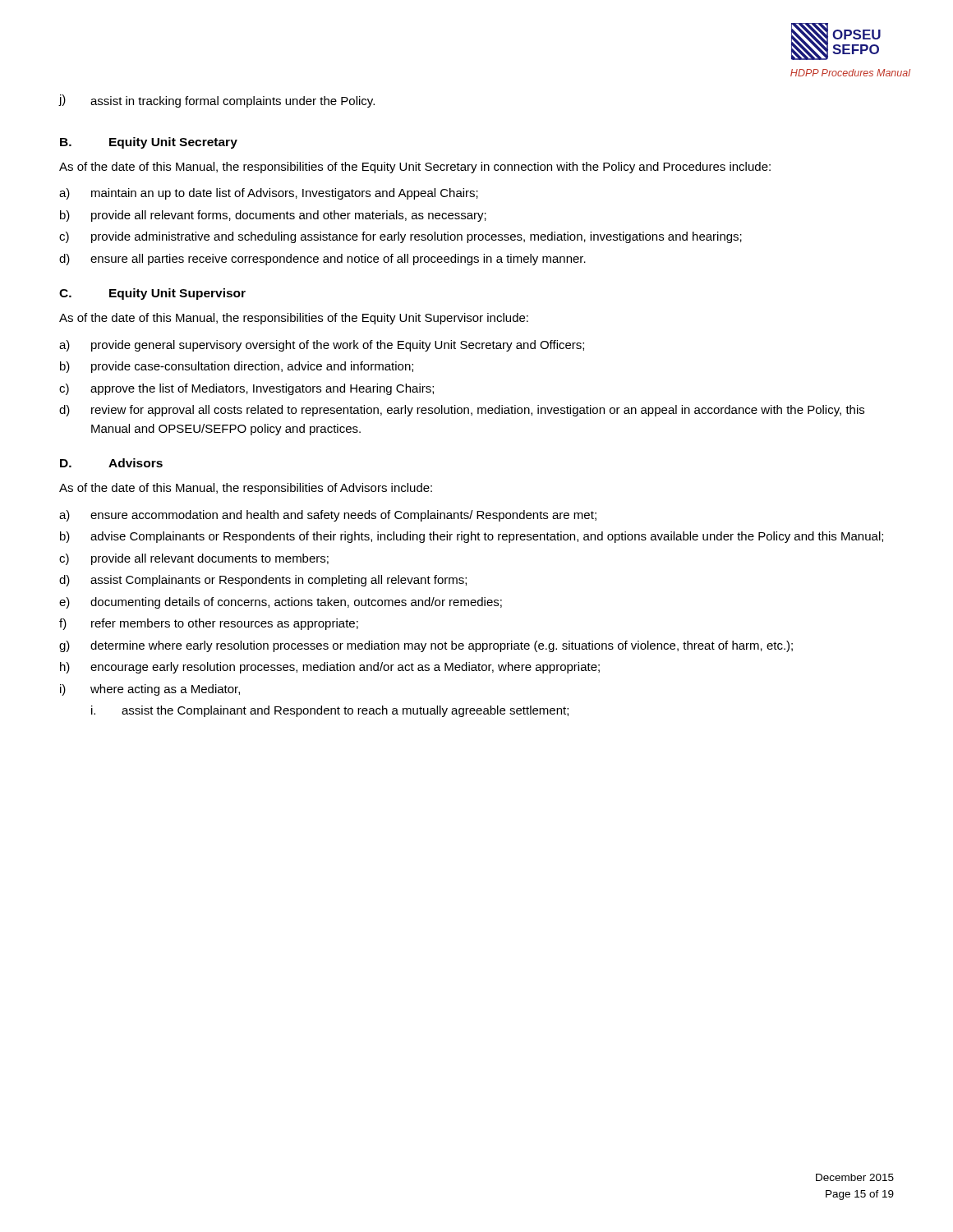Select the list item that reads "g)determine where early resolution processes or"

[x=476, y=646]
